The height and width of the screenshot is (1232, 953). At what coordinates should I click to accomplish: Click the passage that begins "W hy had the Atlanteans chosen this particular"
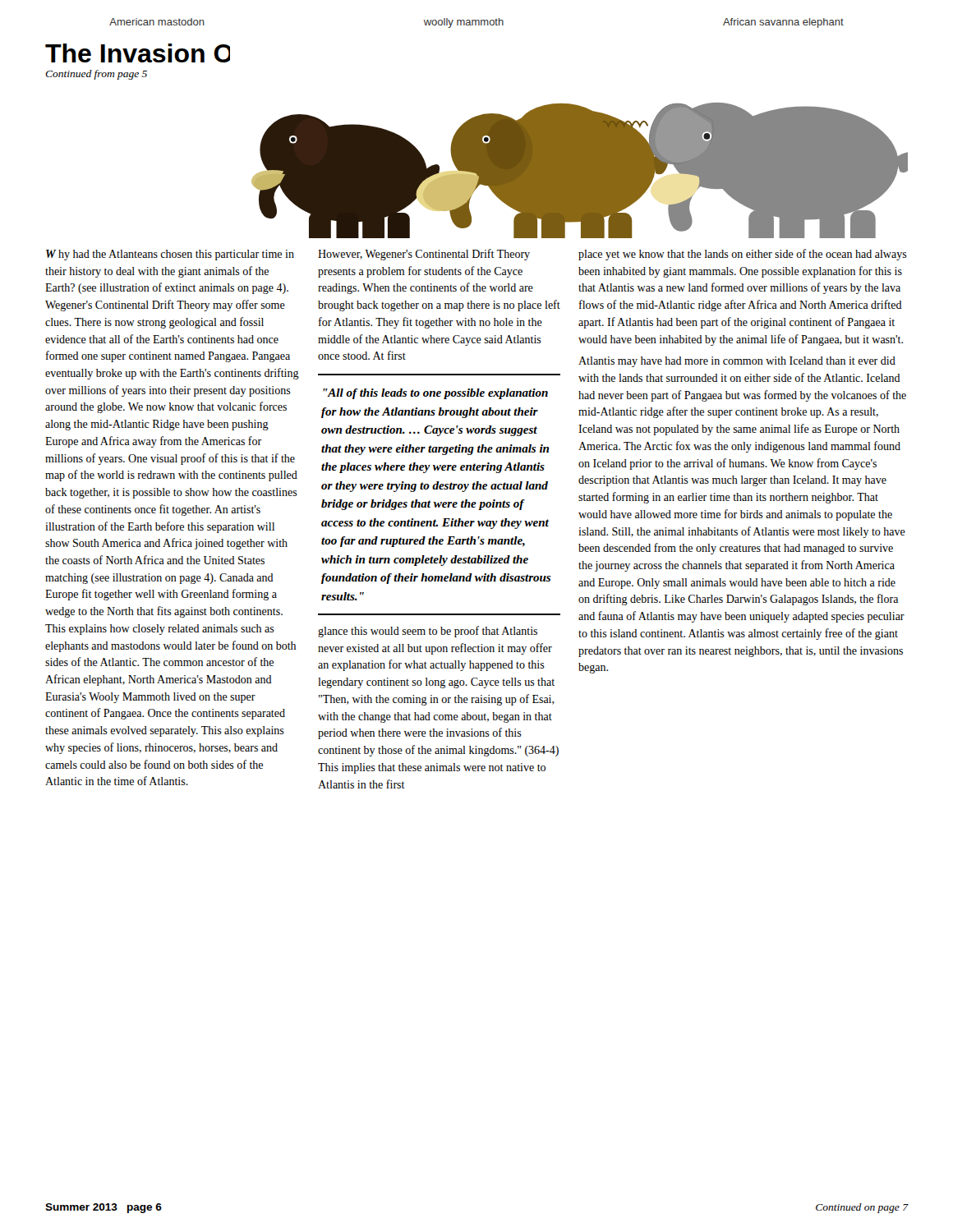click(173, 519)
